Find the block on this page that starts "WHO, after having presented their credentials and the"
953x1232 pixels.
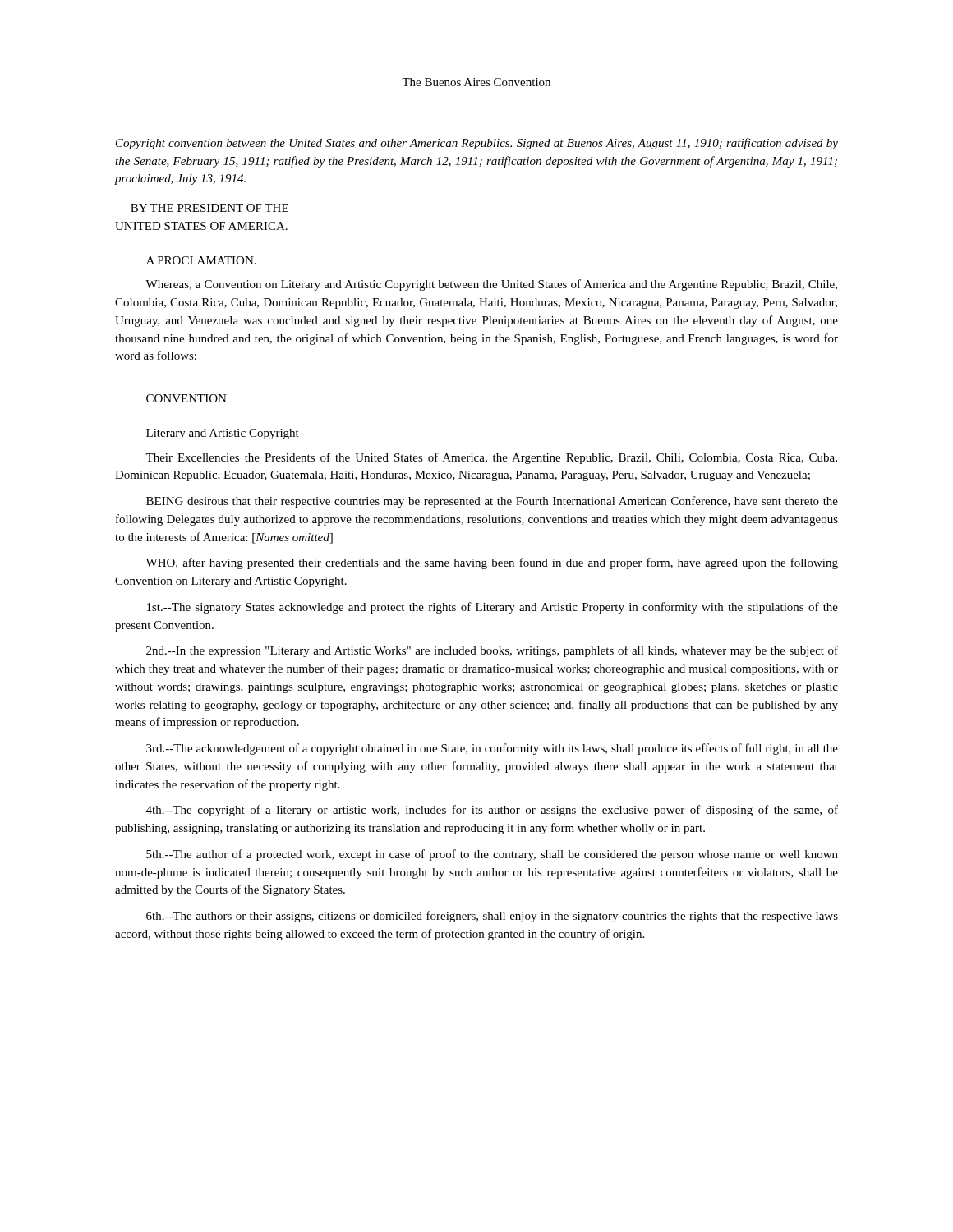tap(476, 573)
